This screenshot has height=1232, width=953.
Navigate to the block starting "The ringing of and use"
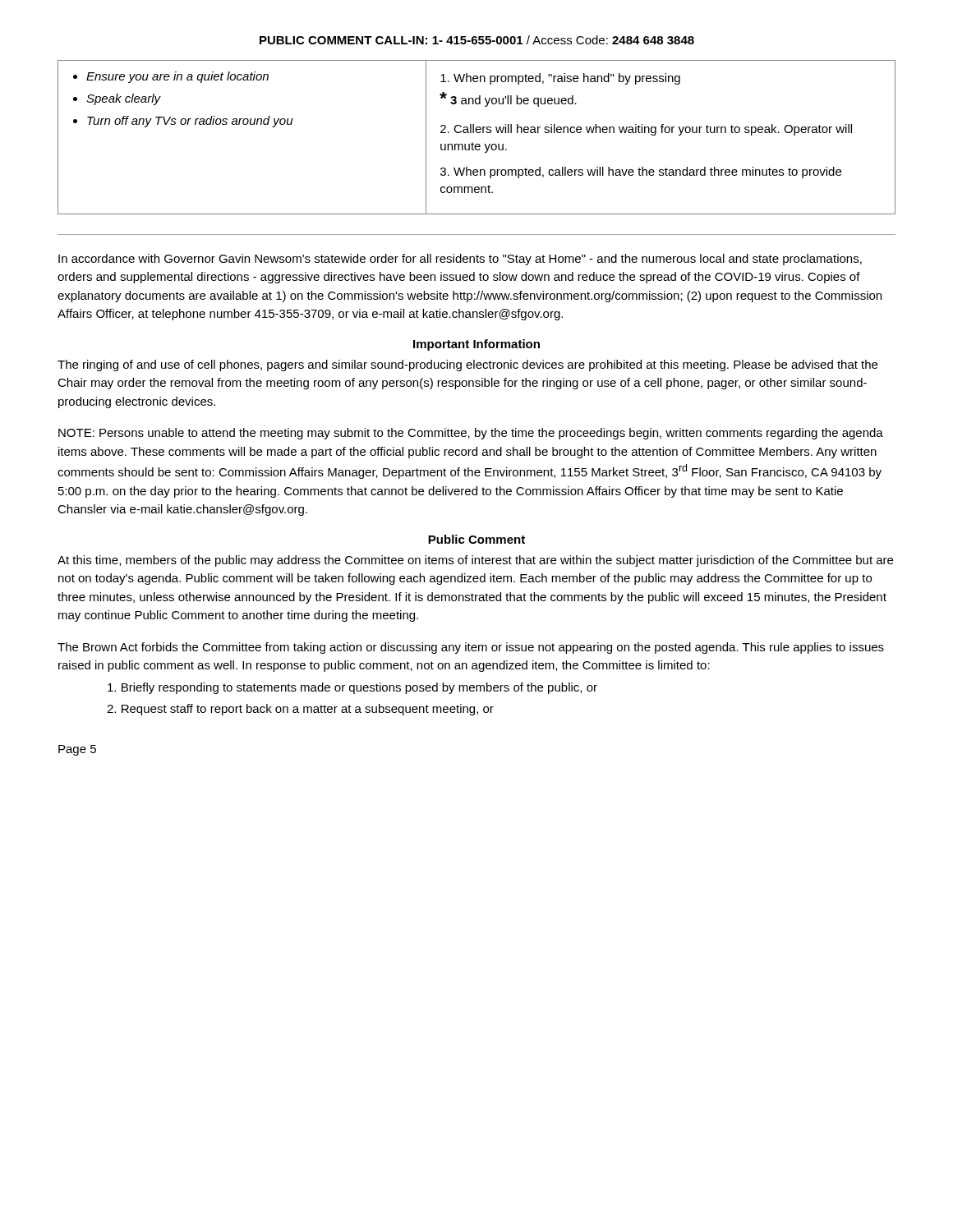(x=468, y=383)
